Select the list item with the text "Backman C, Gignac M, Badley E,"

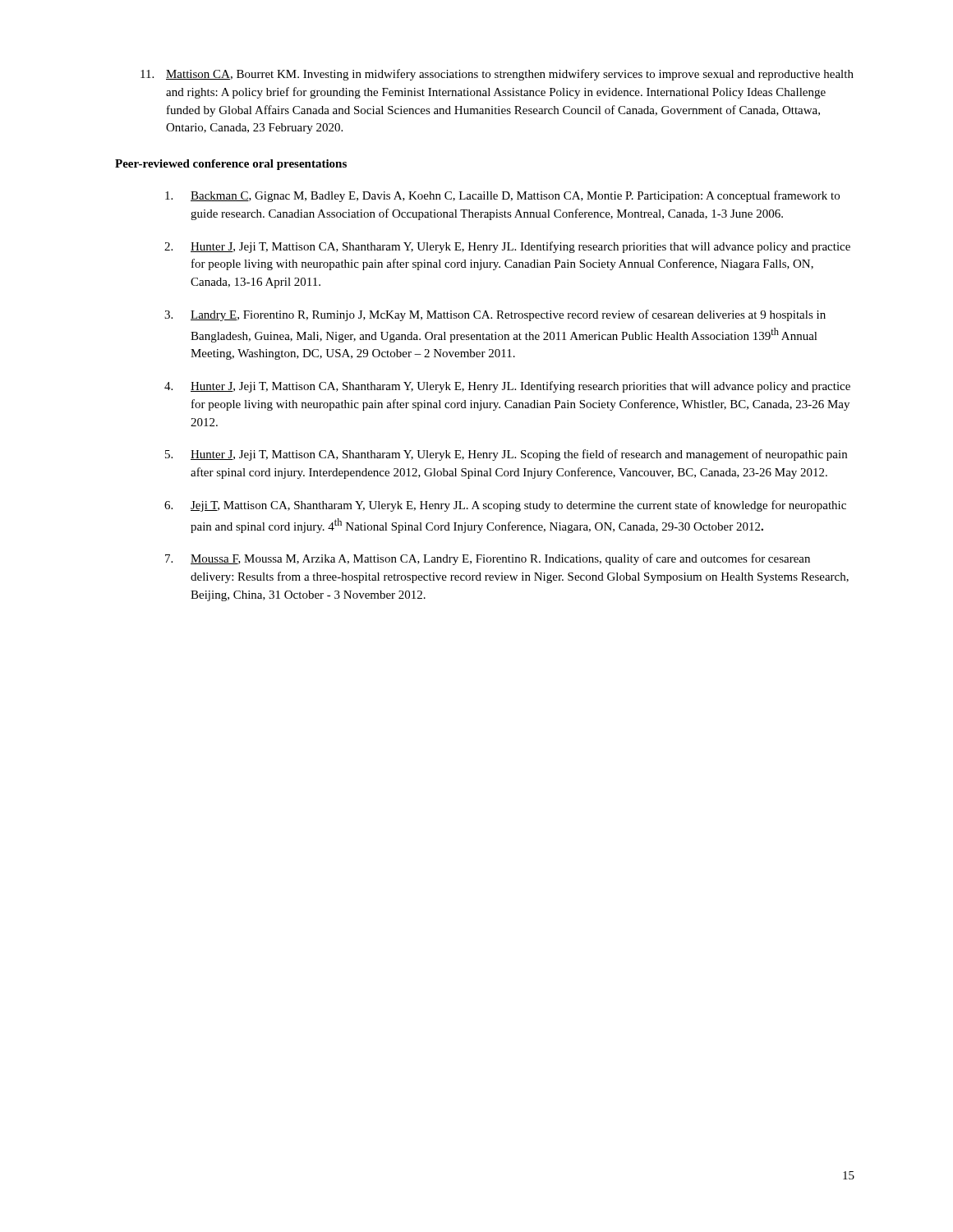[509, 205]
